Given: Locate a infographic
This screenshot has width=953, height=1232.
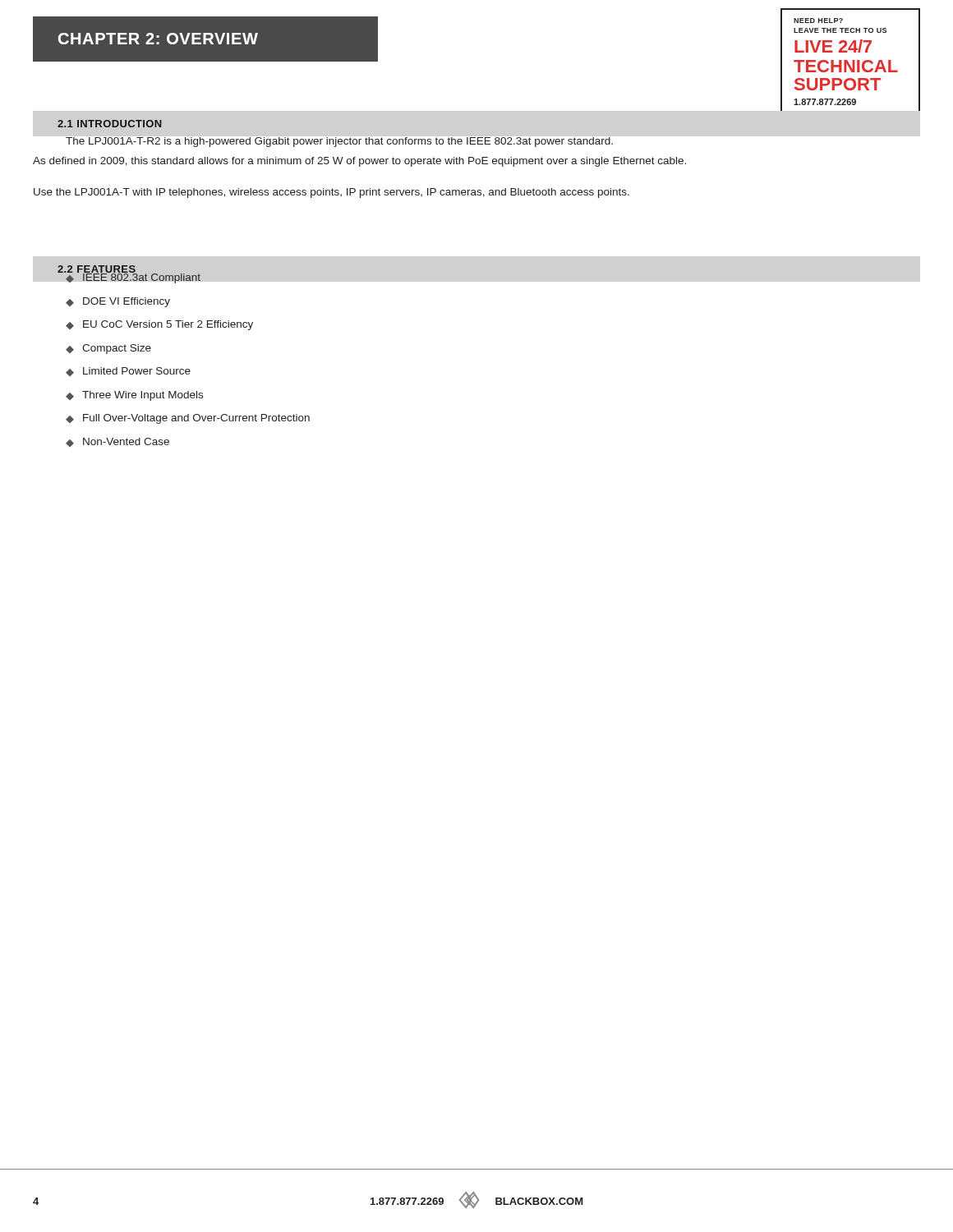Looking at the screenshot, I should tap(850, 62).
